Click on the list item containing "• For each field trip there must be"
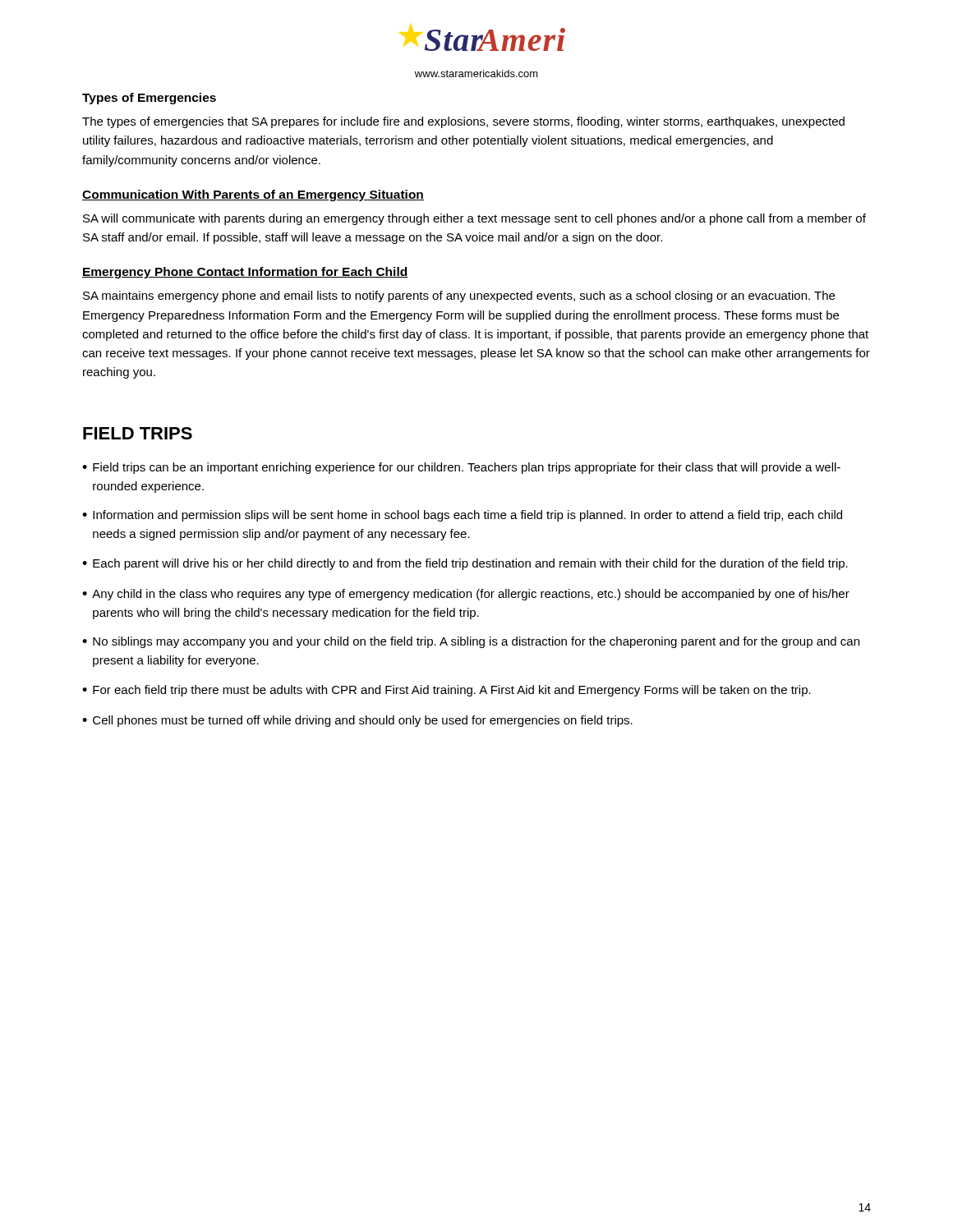 tap(476, 690)
